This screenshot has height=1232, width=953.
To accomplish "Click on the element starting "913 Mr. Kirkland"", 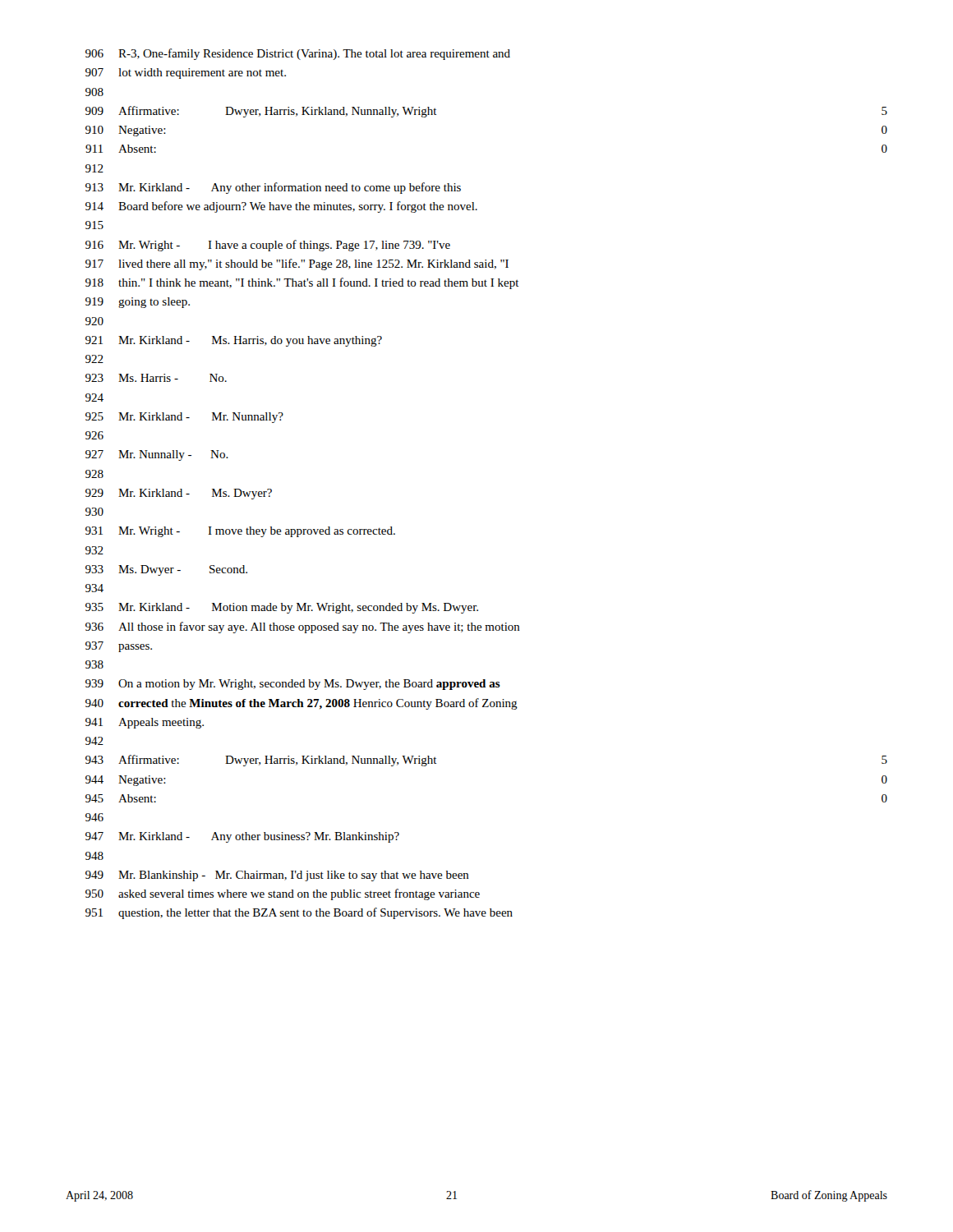I will point(476,197).
